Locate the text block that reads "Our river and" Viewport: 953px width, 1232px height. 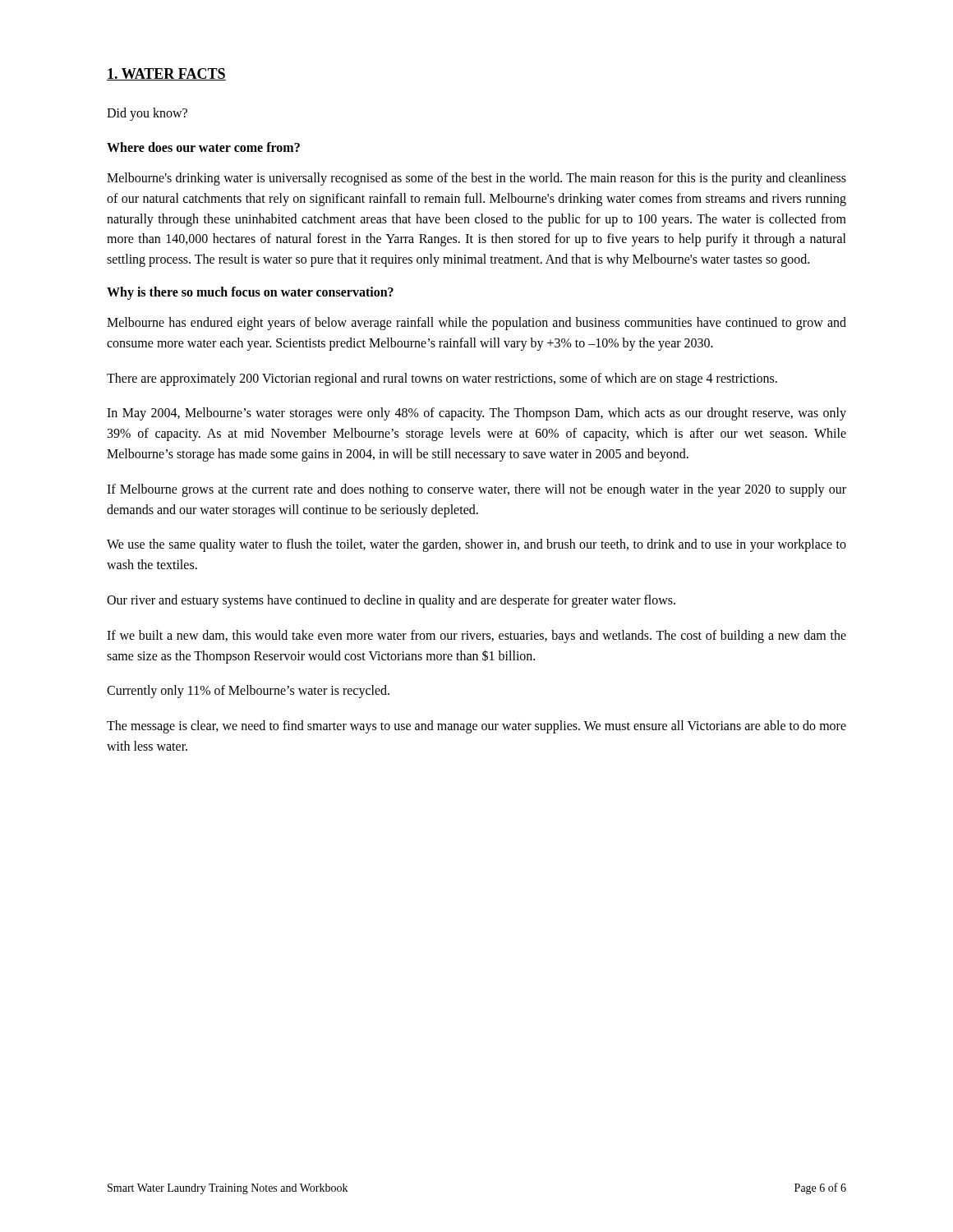pyautogui.click(x=392, y=600)
